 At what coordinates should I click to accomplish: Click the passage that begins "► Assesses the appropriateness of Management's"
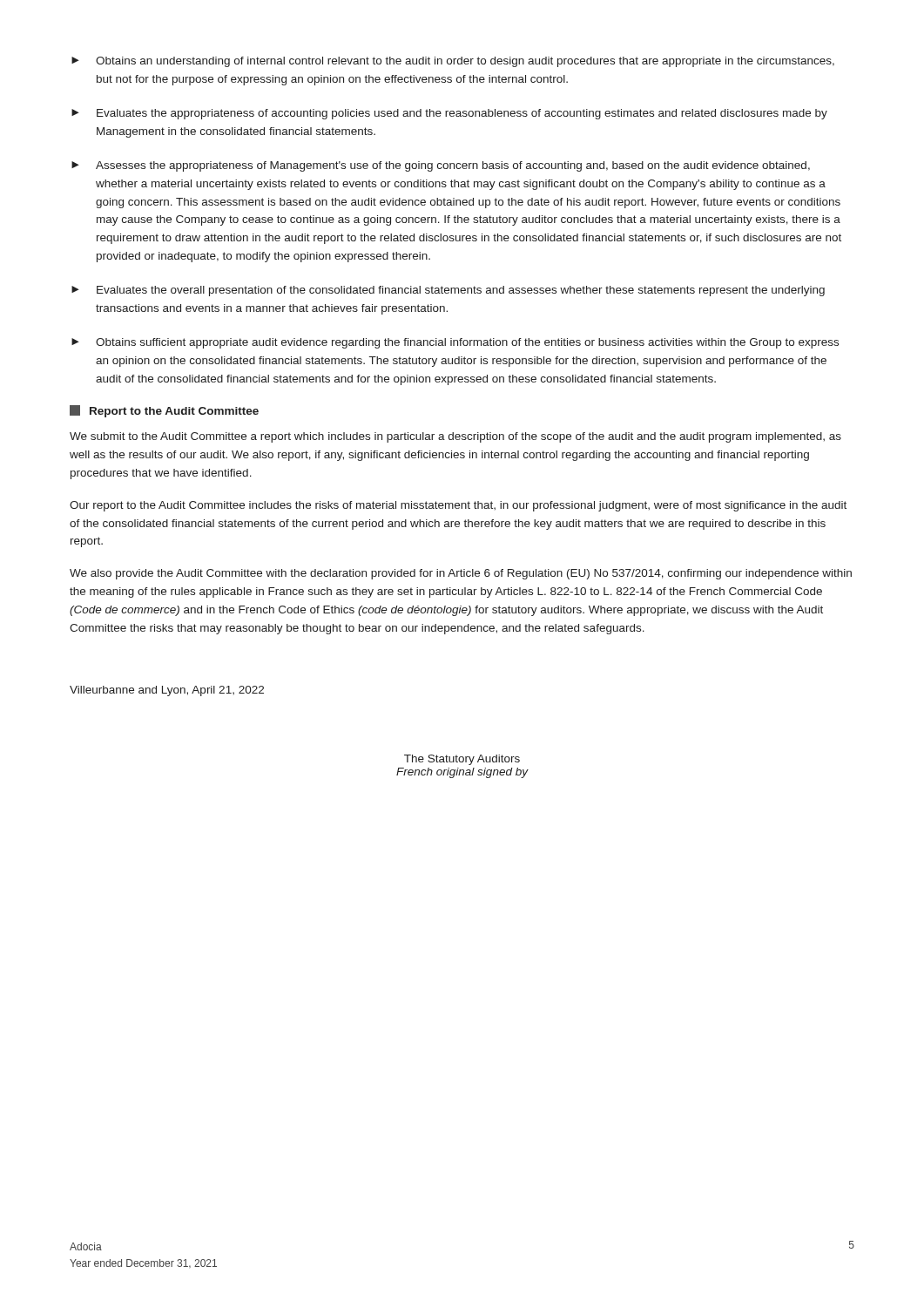tap(462, 211)
